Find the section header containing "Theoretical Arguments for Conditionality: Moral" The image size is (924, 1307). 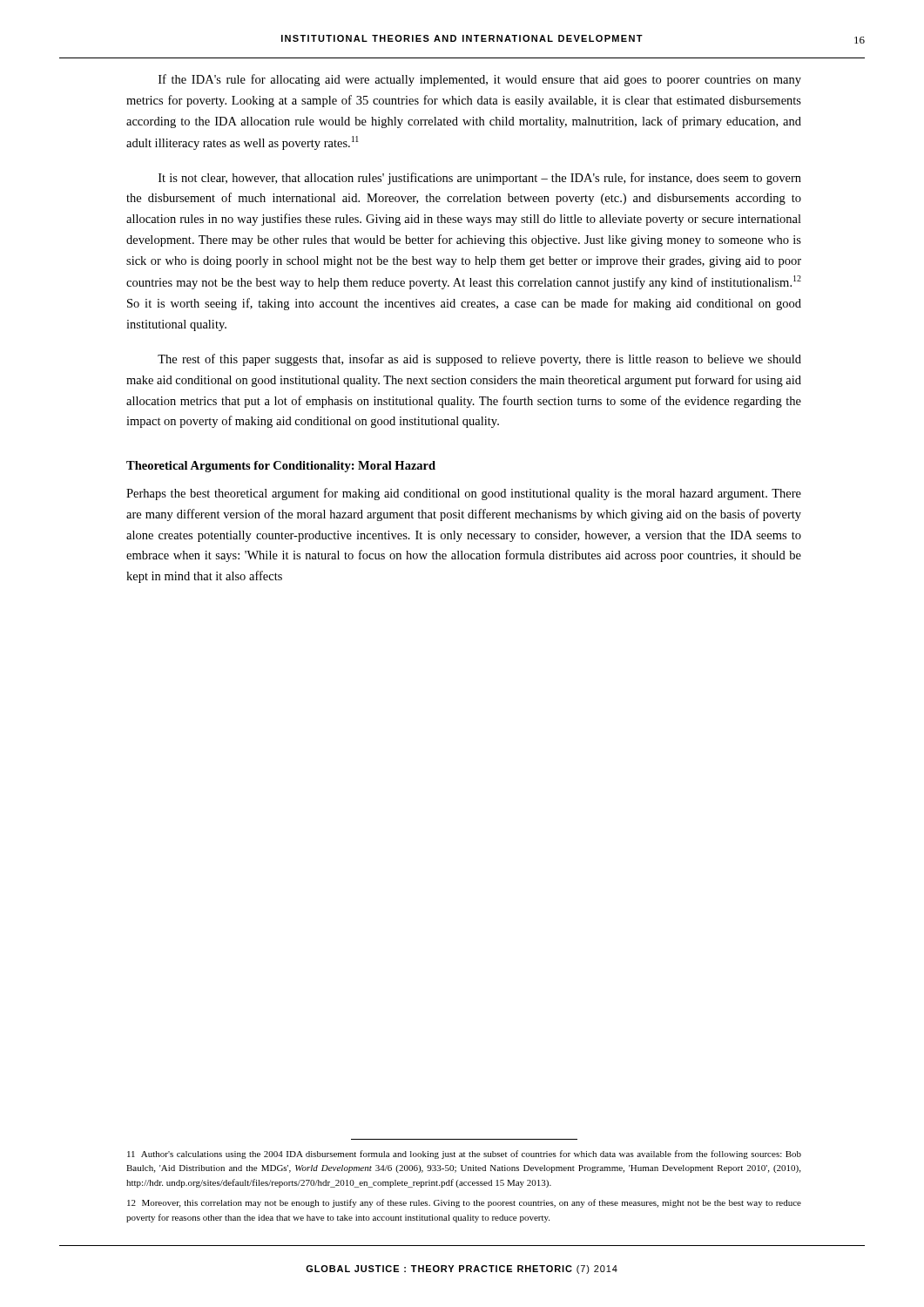click(281, 466)
